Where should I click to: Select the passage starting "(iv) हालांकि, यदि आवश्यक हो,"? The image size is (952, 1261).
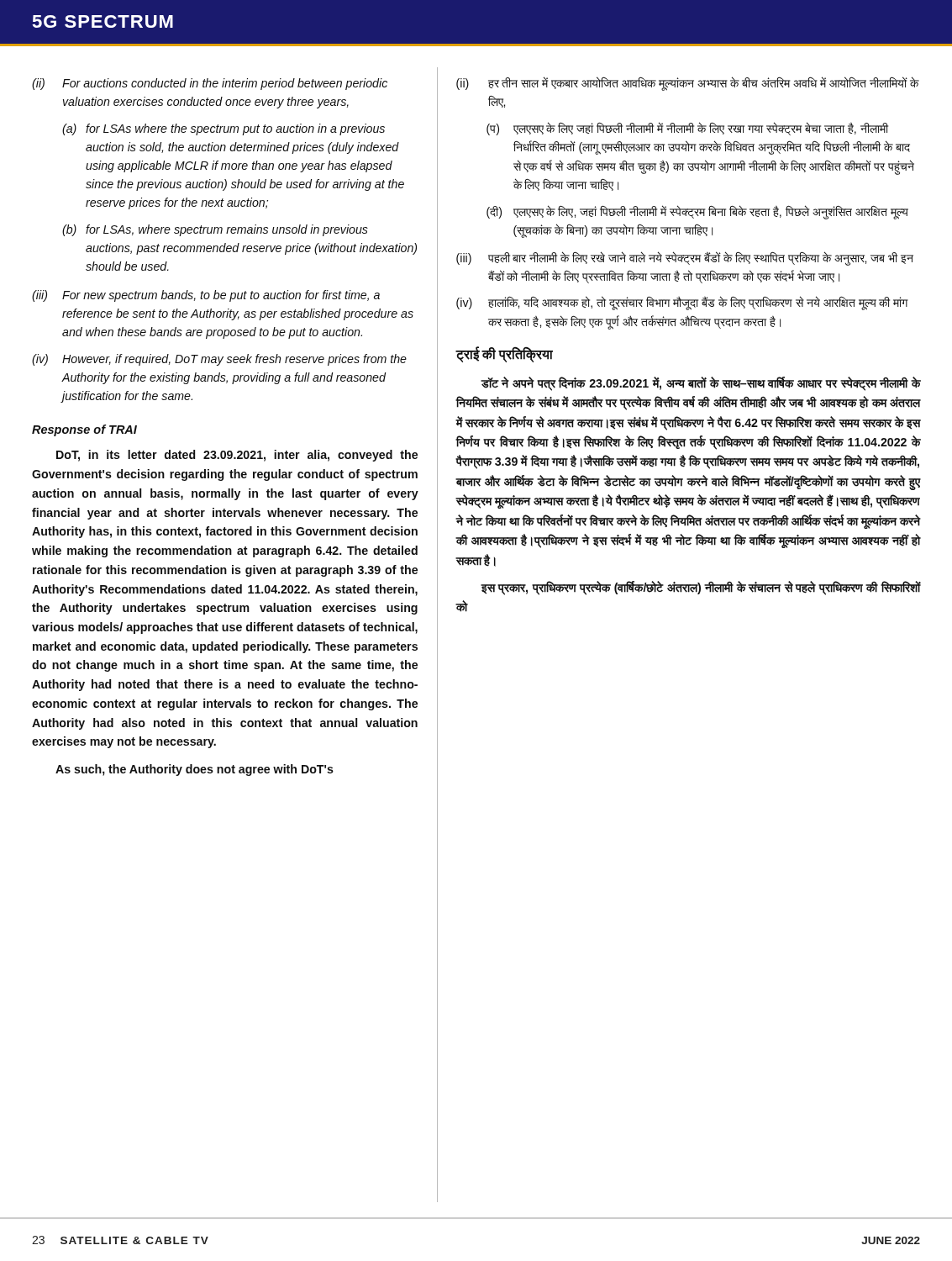coord(688,313)
